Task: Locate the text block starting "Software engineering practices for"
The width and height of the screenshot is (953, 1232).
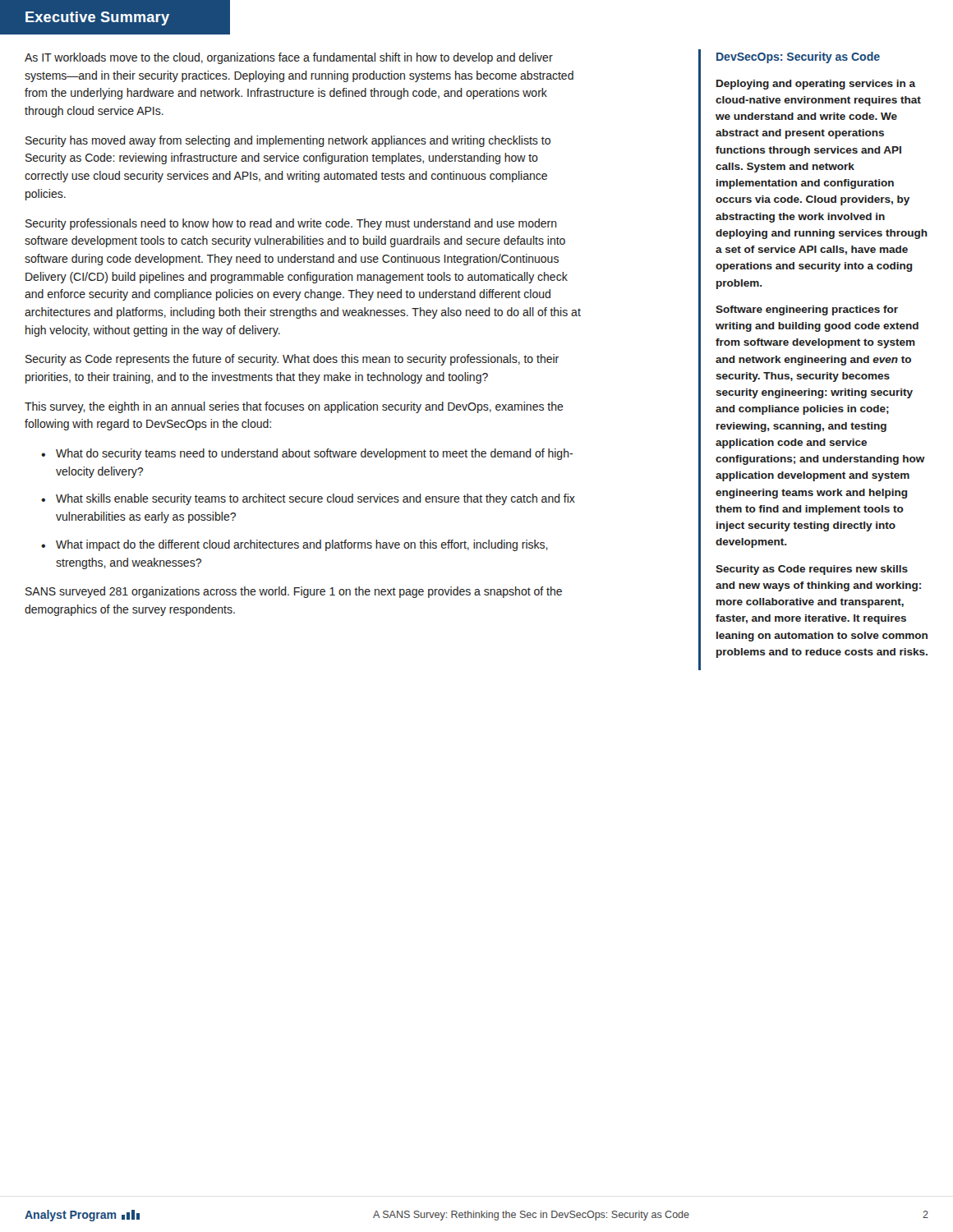Action: pyautogui.click(x=822, y=426)
